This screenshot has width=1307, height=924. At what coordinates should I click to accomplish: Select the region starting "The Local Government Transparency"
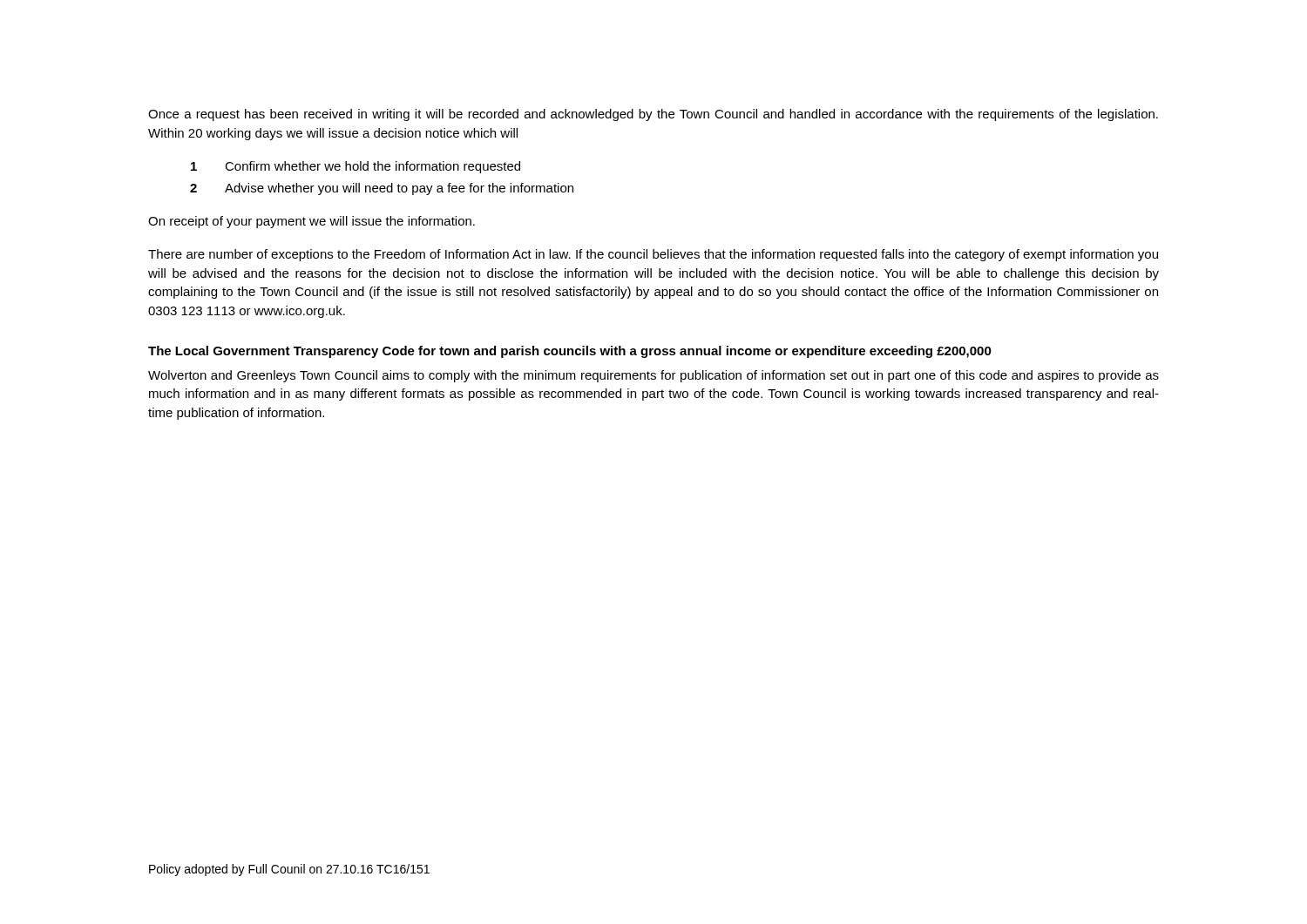tap(570, 350)
